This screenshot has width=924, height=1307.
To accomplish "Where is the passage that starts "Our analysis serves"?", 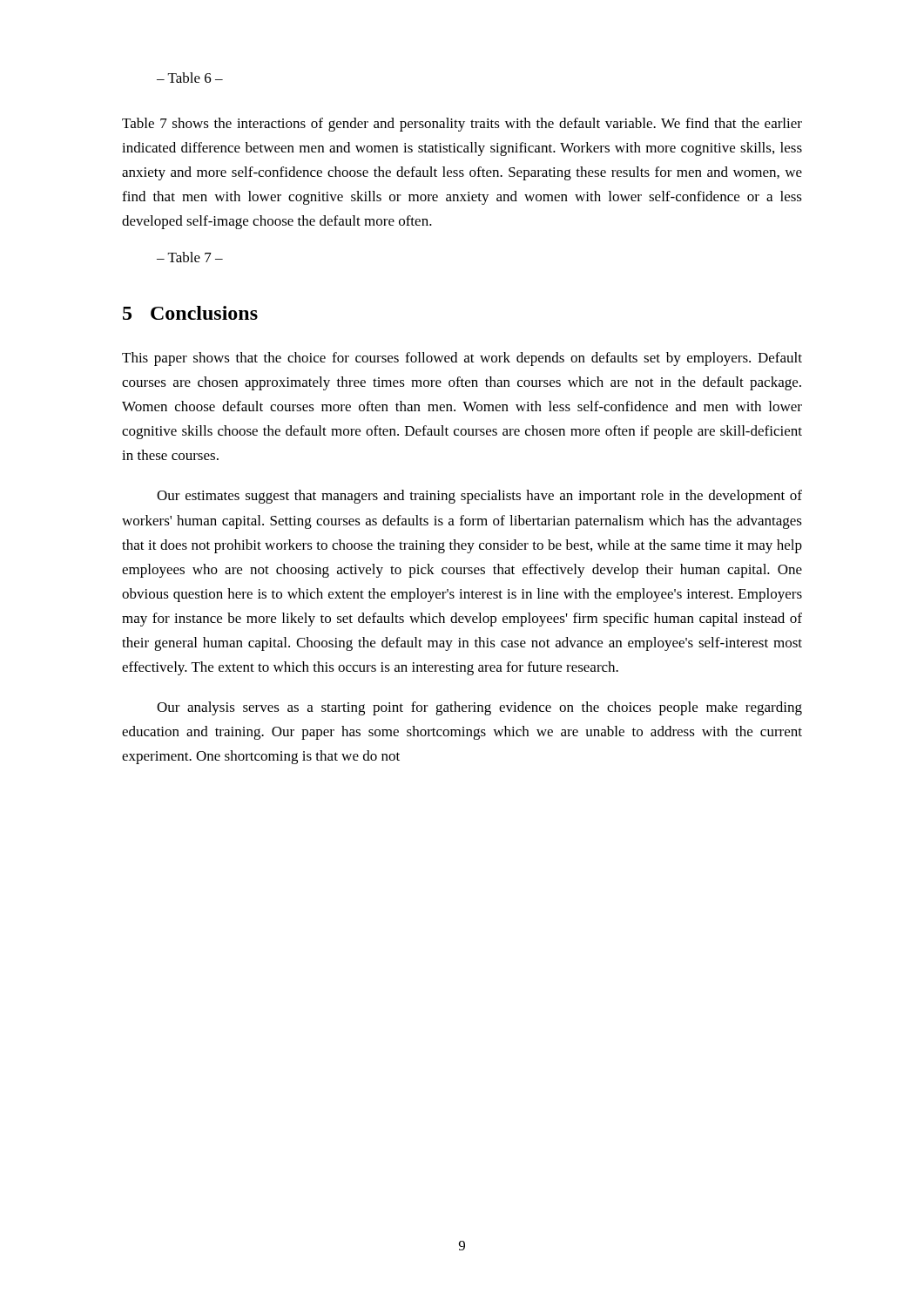I will pyautogui.click(x=462, y=731).
